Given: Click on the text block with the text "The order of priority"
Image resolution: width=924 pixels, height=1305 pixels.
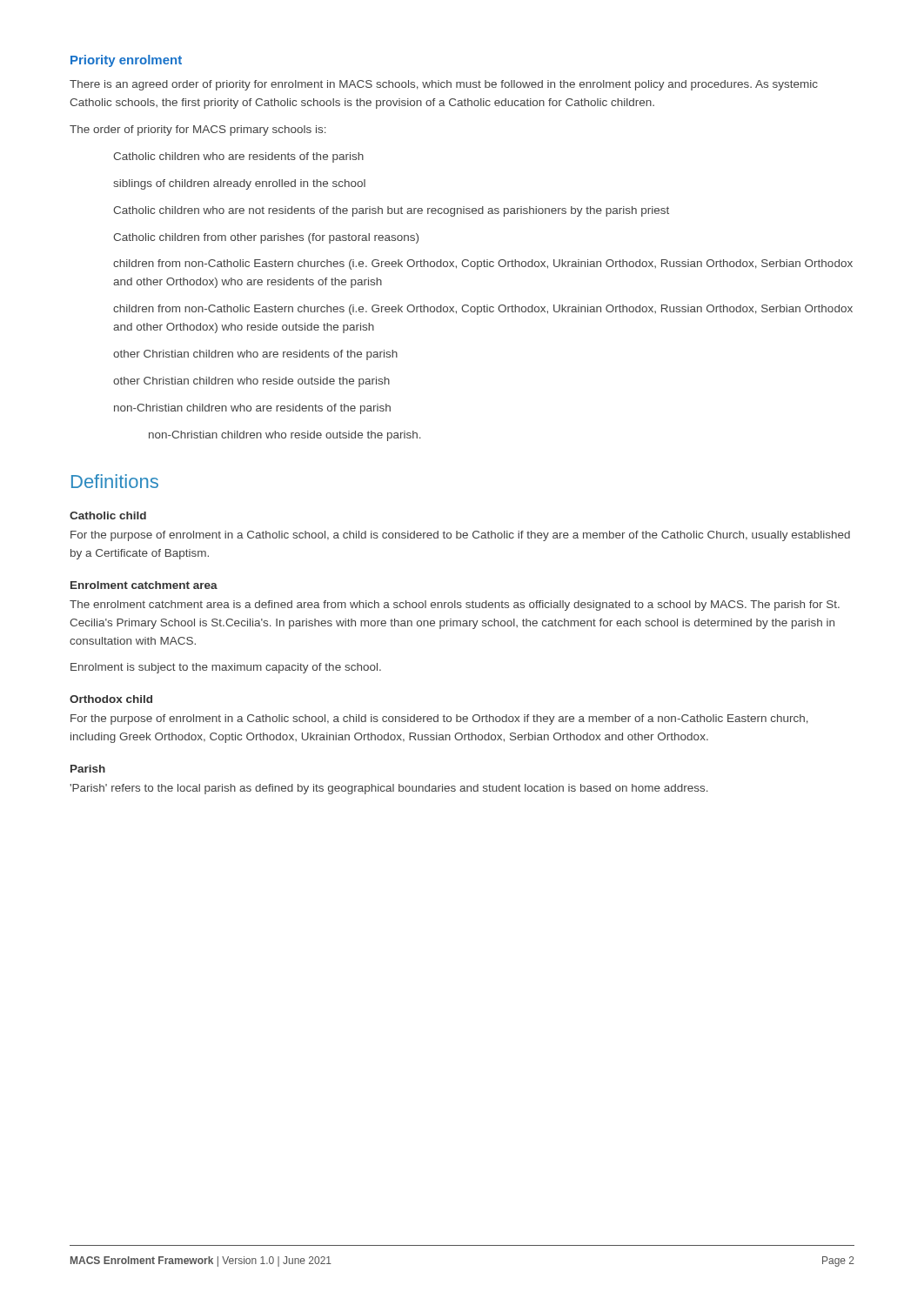Looking at the screenshot, I should click(x=198, y=129).
